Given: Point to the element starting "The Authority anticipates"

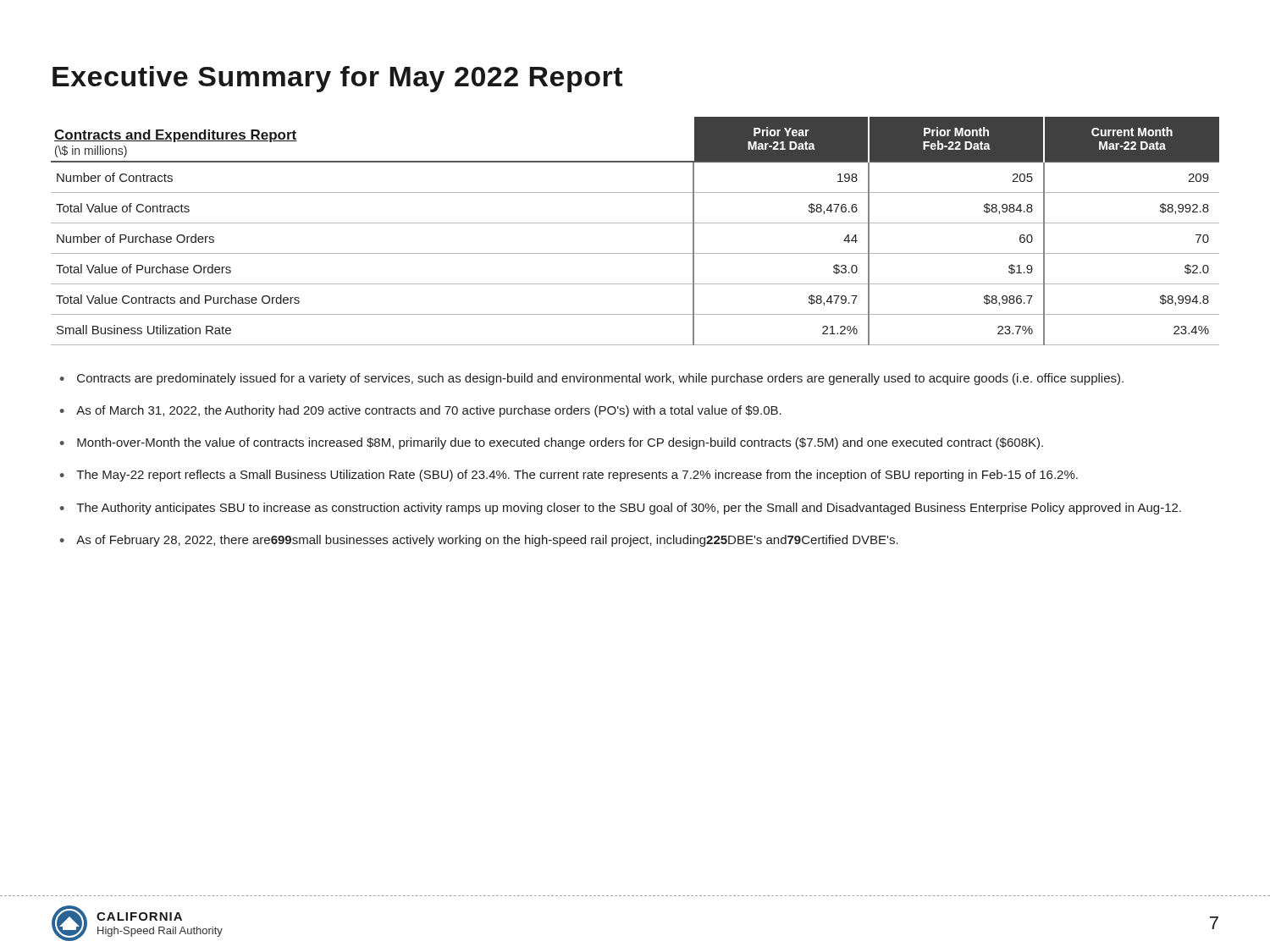Looking at the screenshot, I should (x=629, y=507).
